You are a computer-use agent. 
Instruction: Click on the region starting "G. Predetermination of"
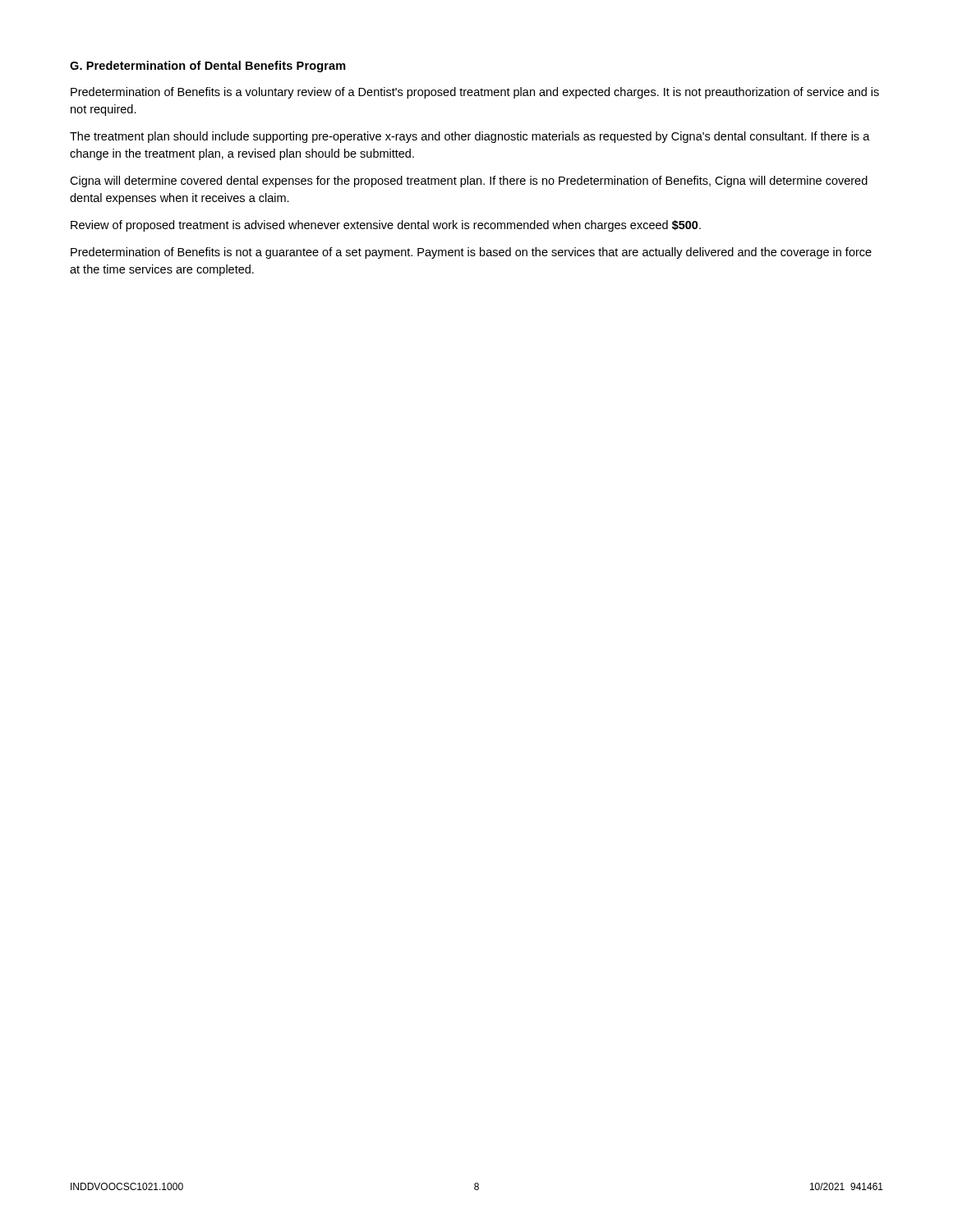(x=208, y=66)
